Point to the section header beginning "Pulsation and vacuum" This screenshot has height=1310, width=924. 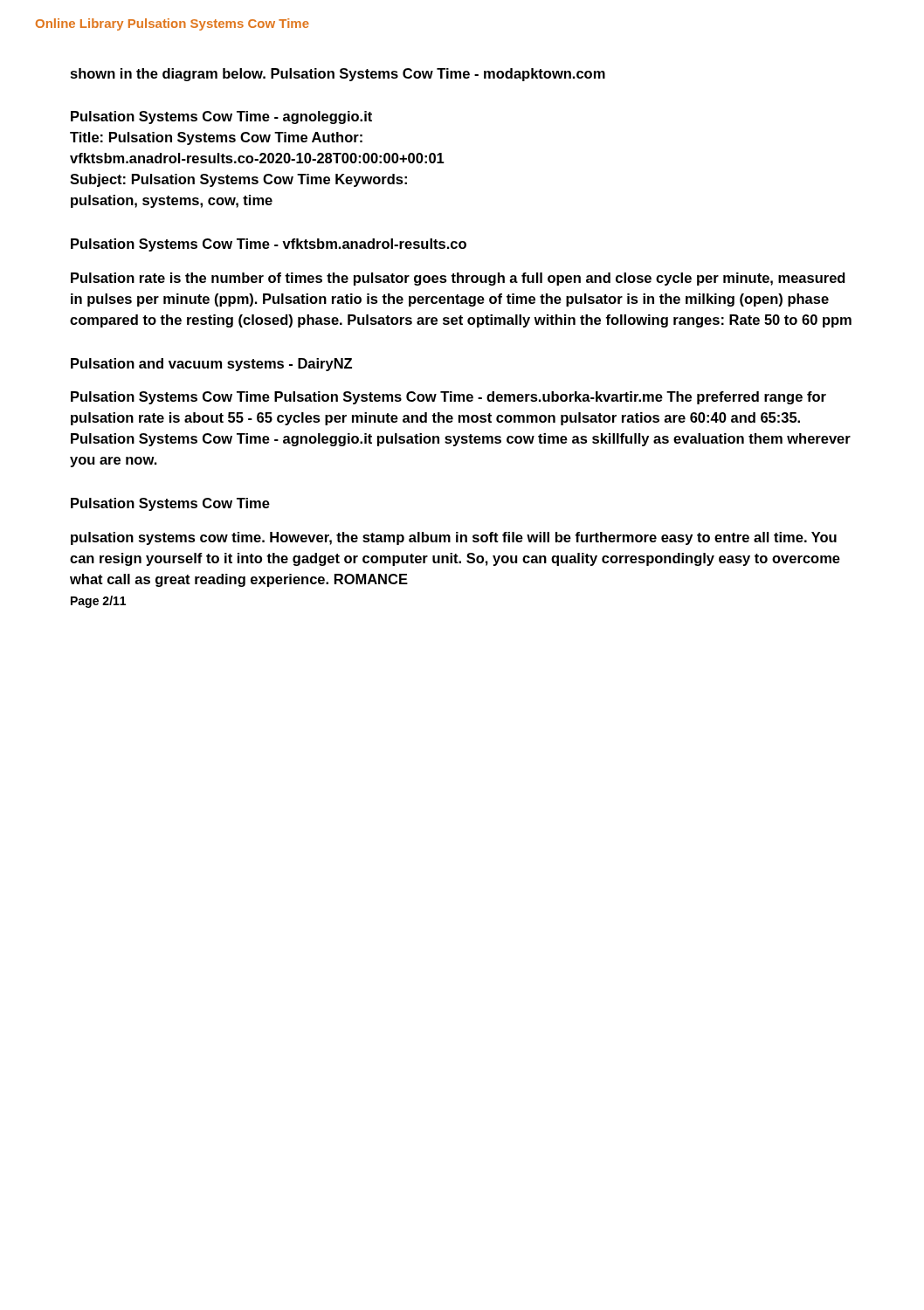(211, 363)
